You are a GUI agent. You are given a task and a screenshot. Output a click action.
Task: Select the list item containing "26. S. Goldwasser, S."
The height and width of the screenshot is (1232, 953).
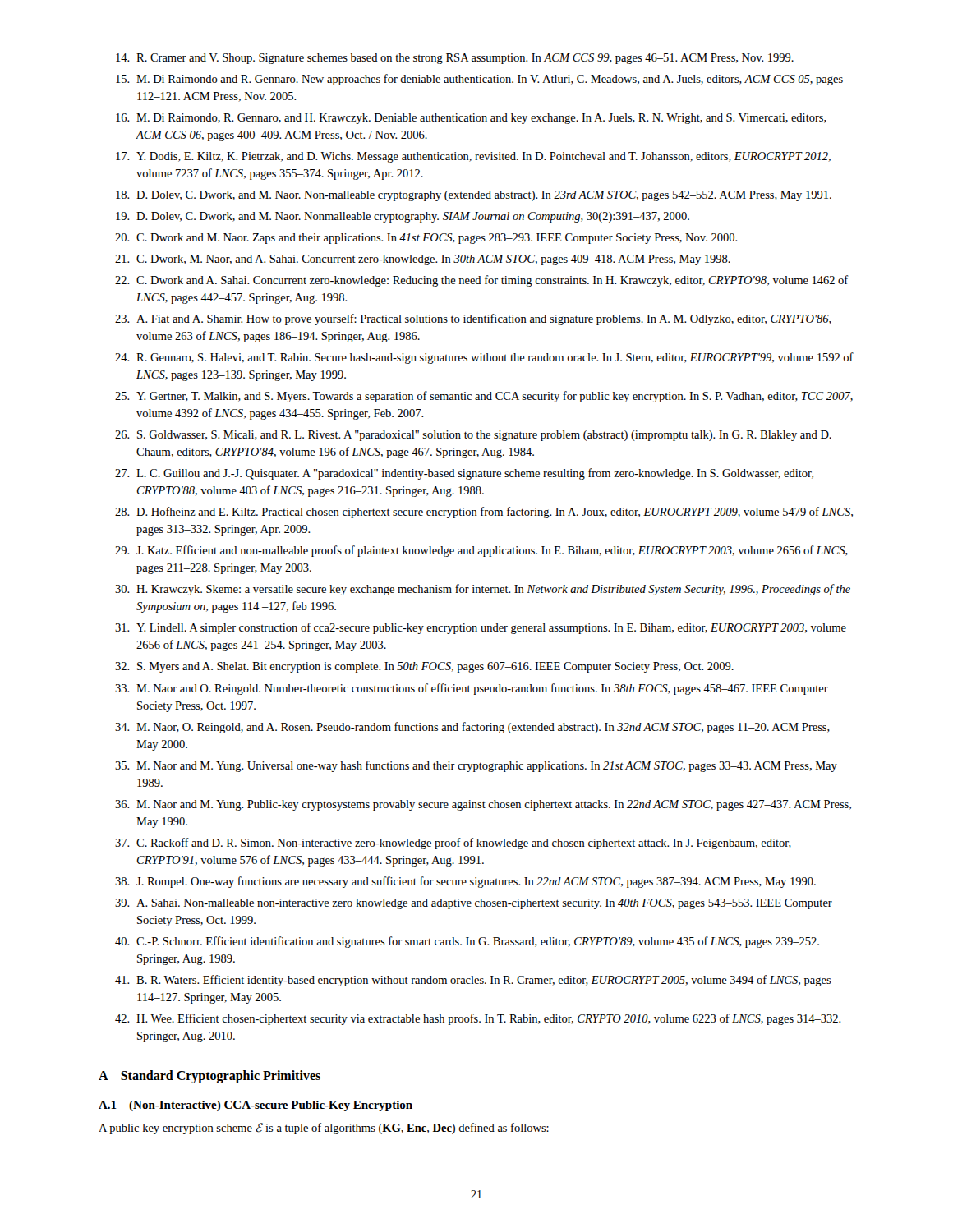[476, 444]
